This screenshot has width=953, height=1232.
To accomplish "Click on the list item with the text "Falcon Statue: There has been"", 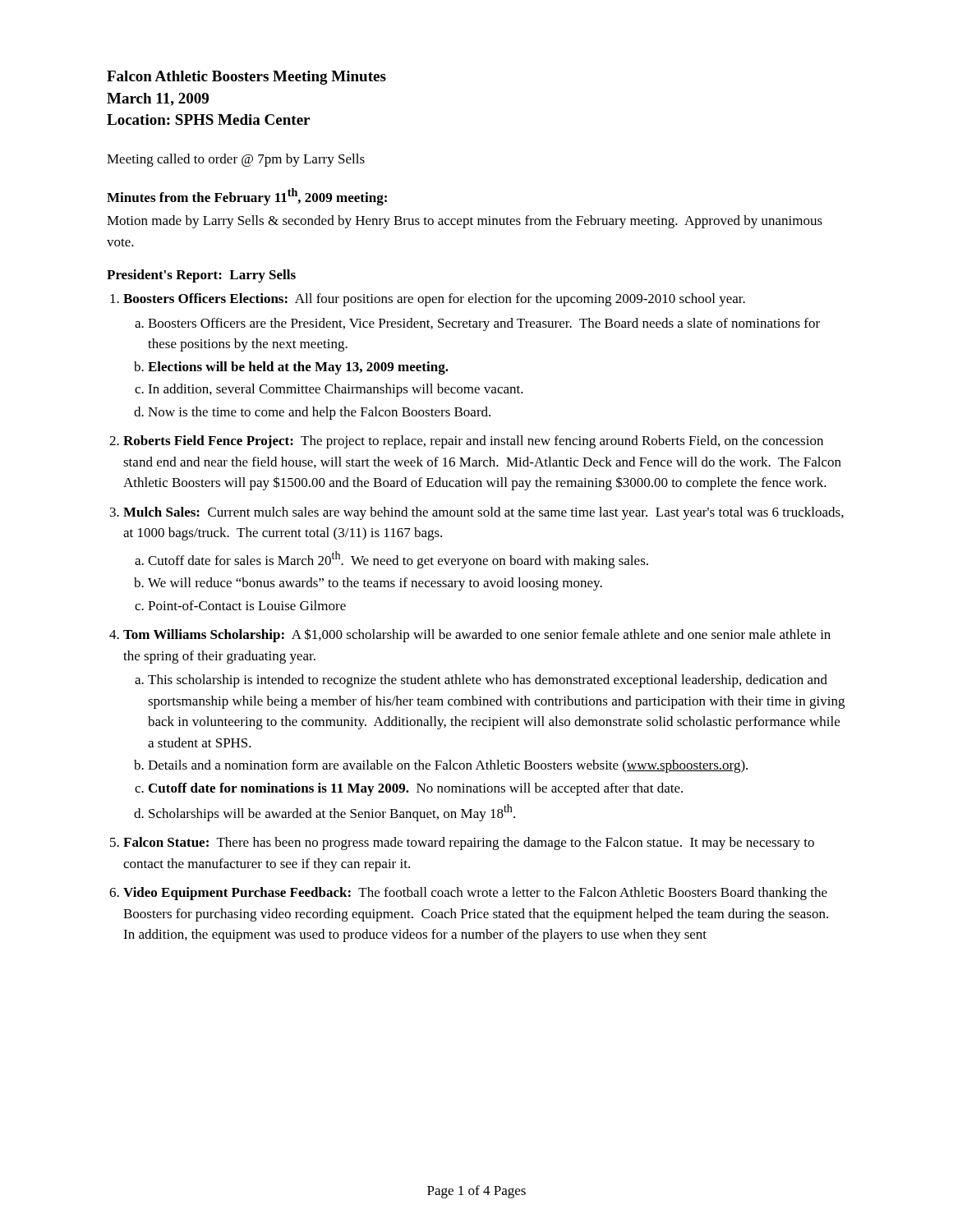I will click(x=469, y=853).
